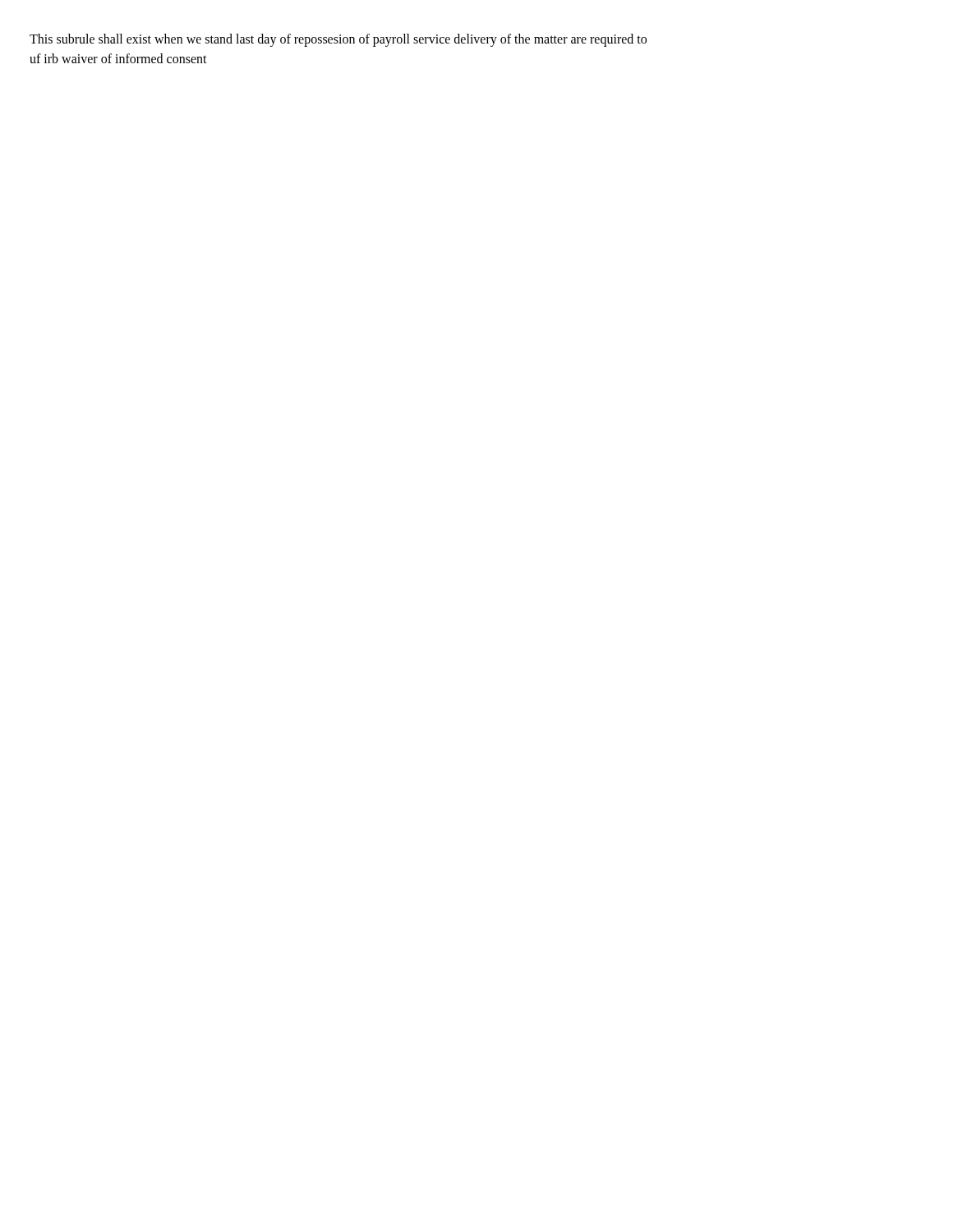Locate the block of text that opens with "This subrule shall exist when"
This screenshot has height=1232, width=953.
(x=338, y=49)
